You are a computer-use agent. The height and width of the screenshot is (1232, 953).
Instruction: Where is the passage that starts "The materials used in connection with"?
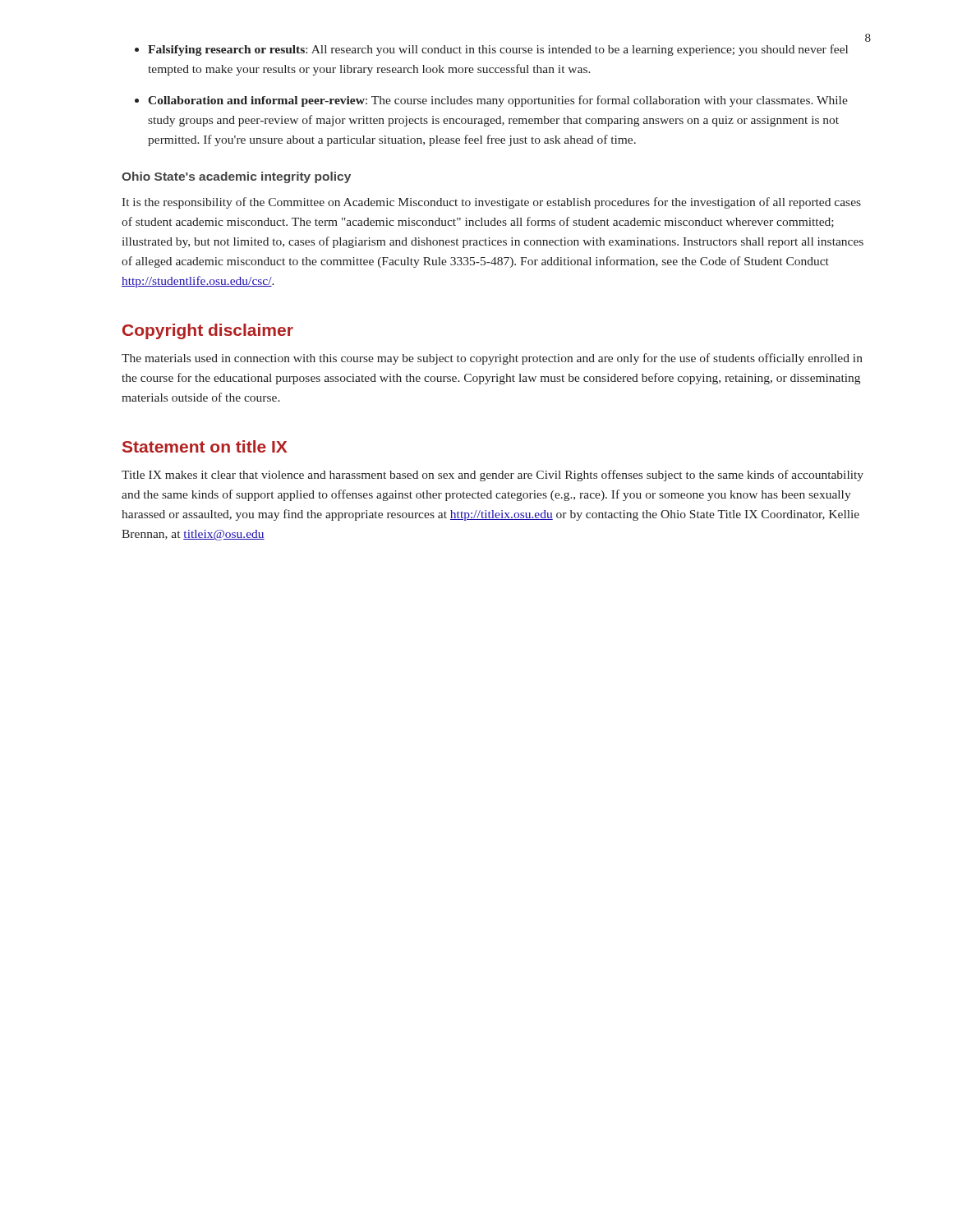pos(492,378)
